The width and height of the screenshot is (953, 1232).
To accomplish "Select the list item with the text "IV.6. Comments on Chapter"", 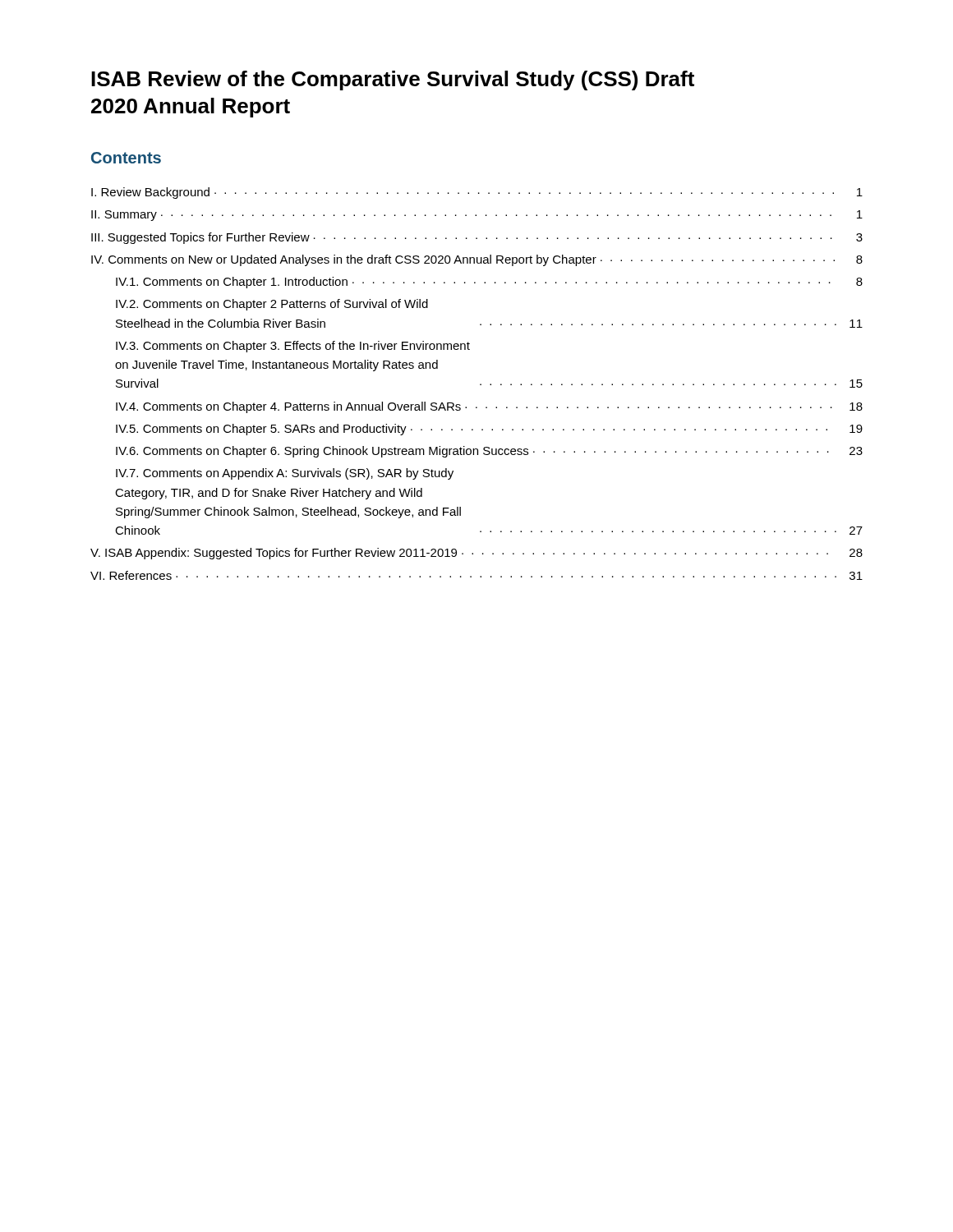I will pyautogui.click(x=489, y=451).
